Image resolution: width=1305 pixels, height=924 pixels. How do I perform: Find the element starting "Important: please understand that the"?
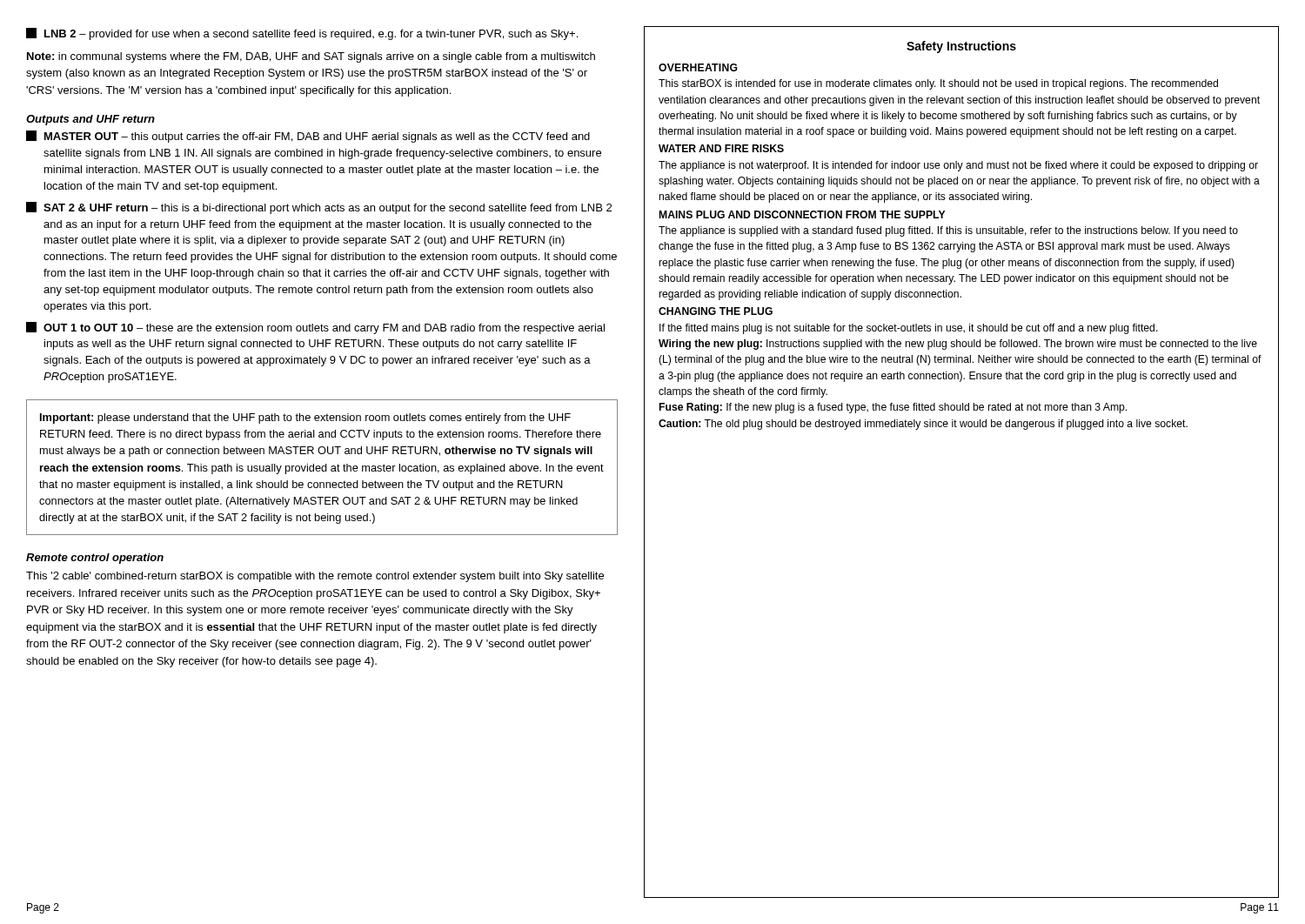click(x=321, y=467)
